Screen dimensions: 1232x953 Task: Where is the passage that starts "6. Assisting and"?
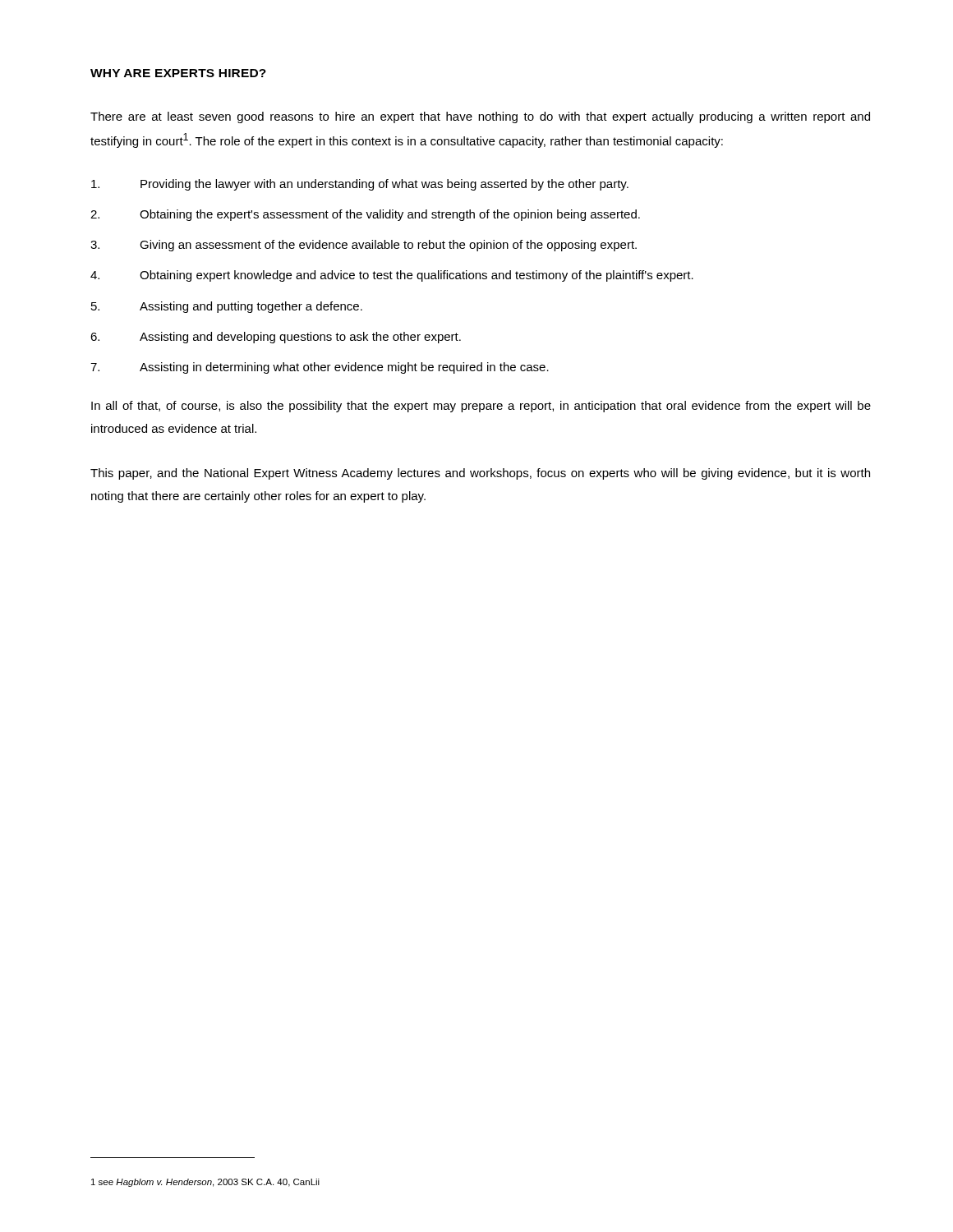point(276,338)
